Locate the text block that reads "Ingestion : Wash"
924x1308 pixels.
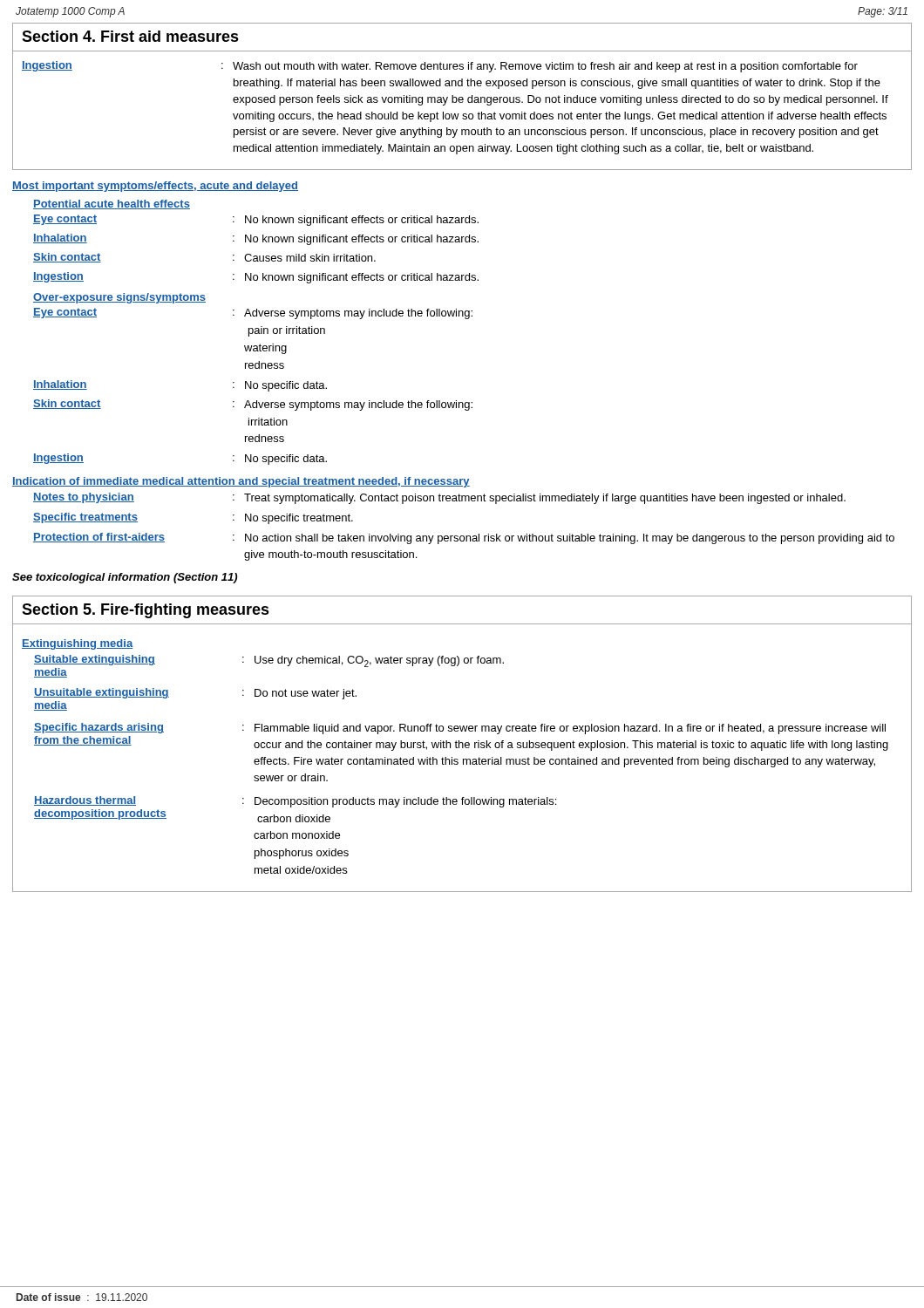click(x=462, y=108)
